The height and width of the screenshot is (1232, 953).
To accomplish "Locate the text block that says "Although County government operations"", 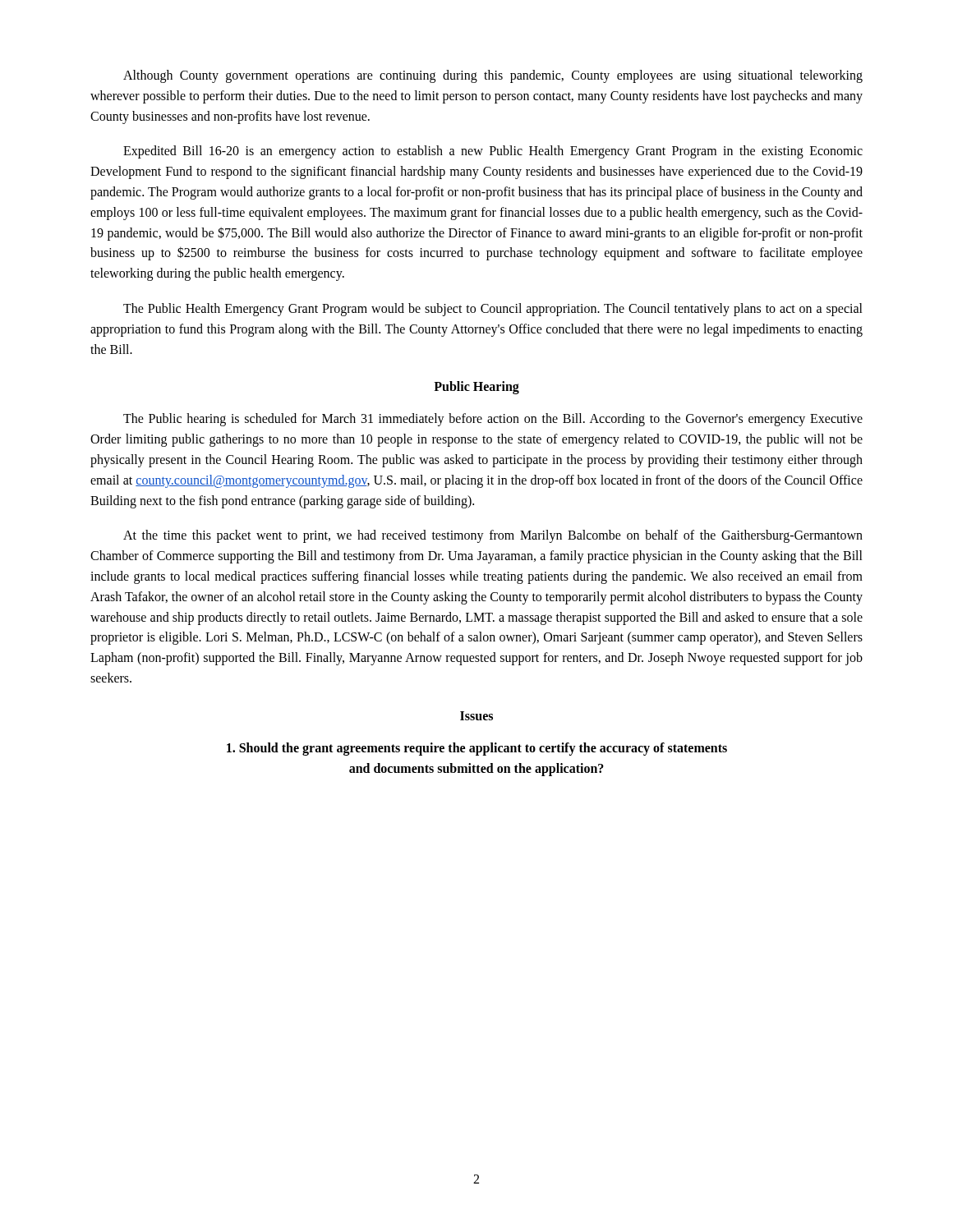I will tap(476, 95).
